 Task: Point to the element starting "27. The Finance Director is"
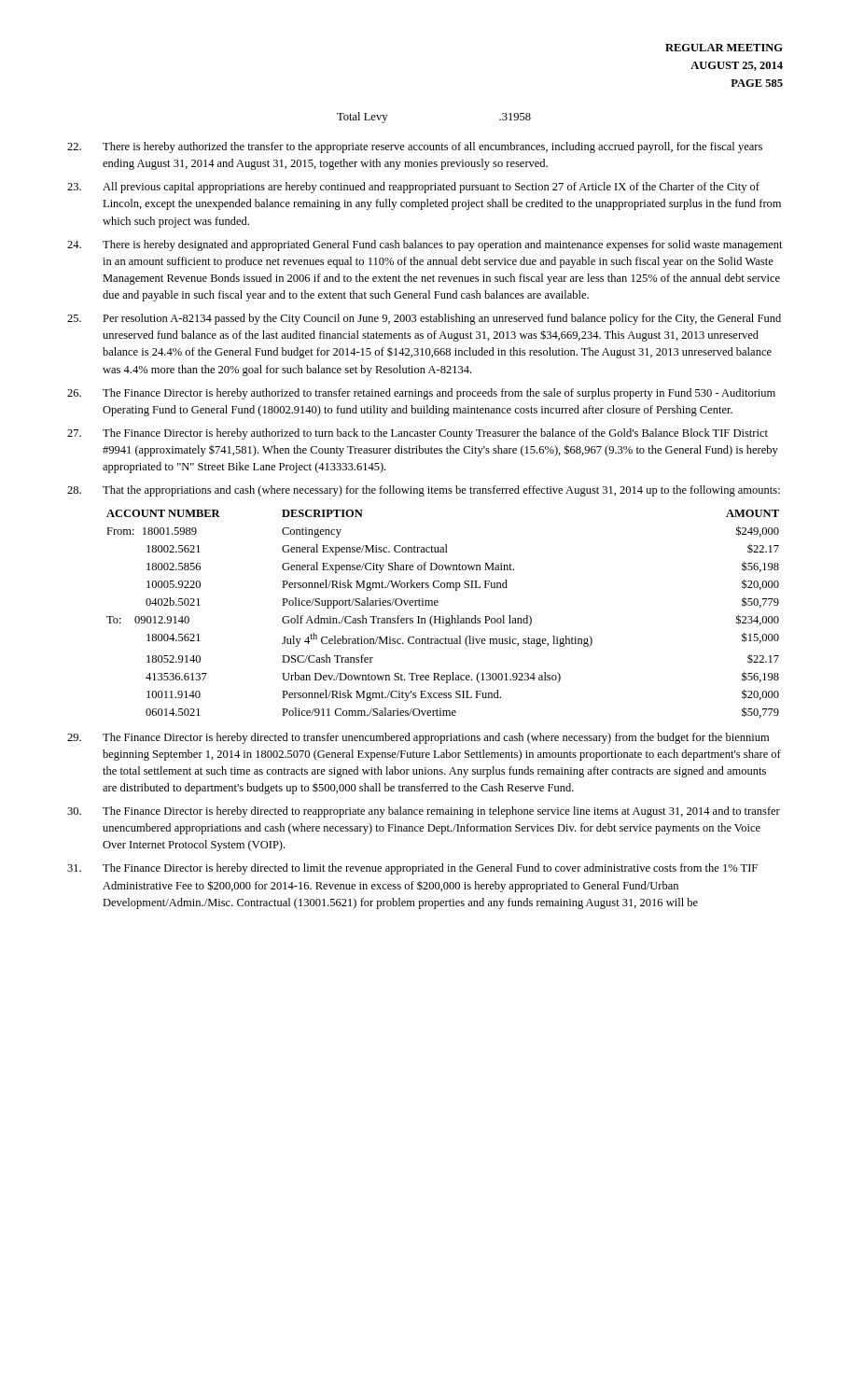425,450
